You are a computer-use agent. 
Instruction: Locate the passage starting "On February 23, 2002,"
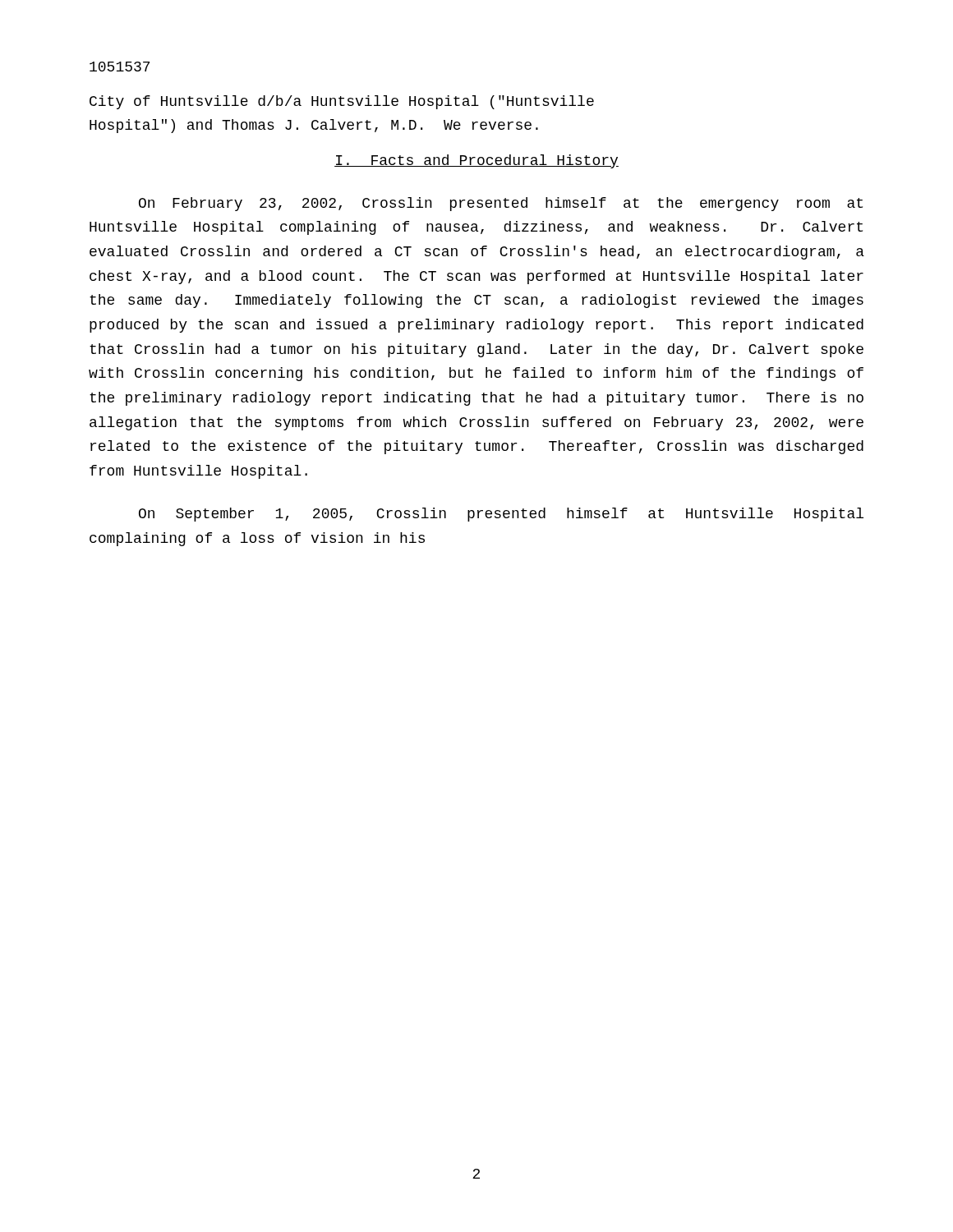(x=476, y=337)
